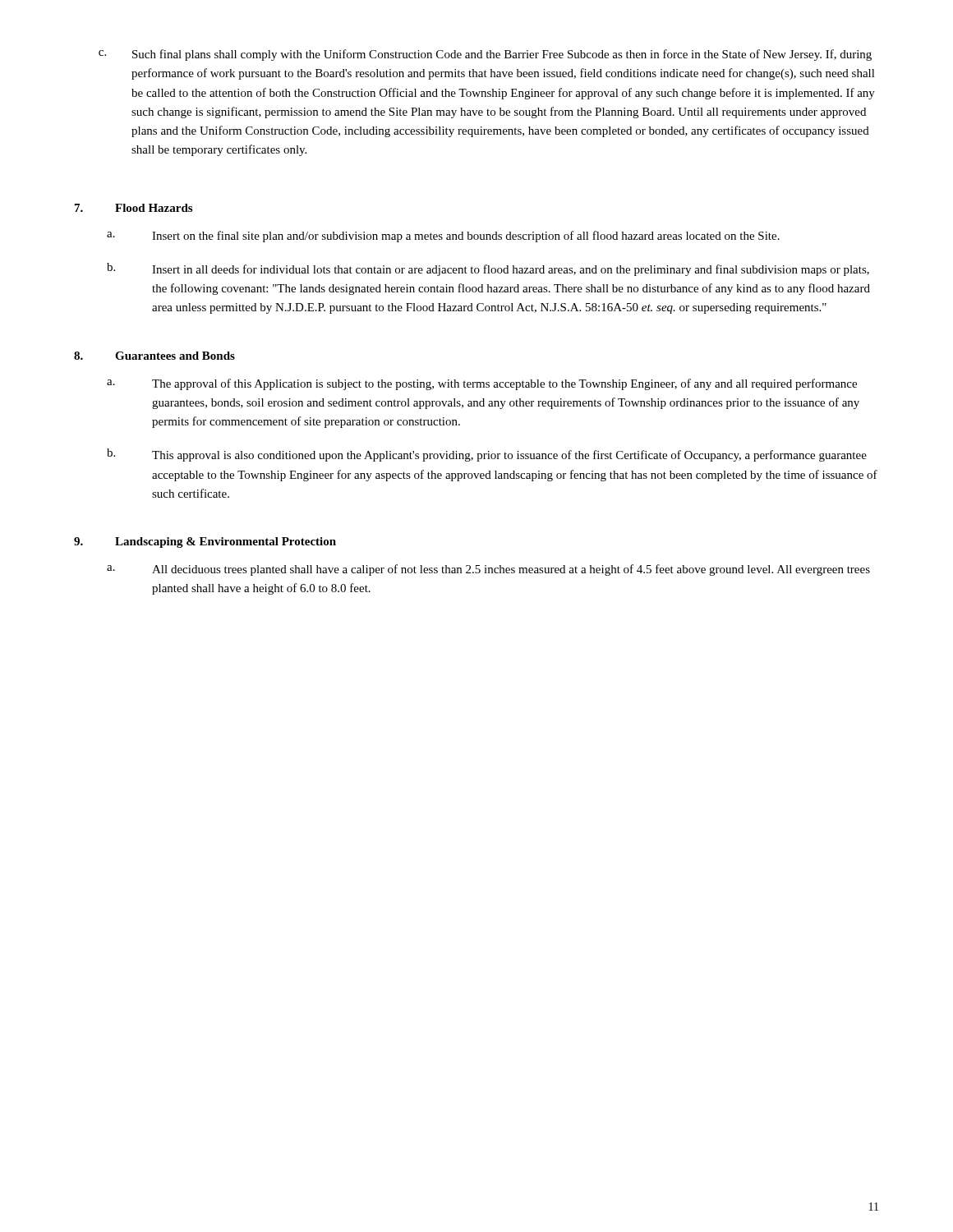Locate the section header with the text "7. Flood Hazards"
The height and width of the screenshot is (1232, 953).
point(133,208)
